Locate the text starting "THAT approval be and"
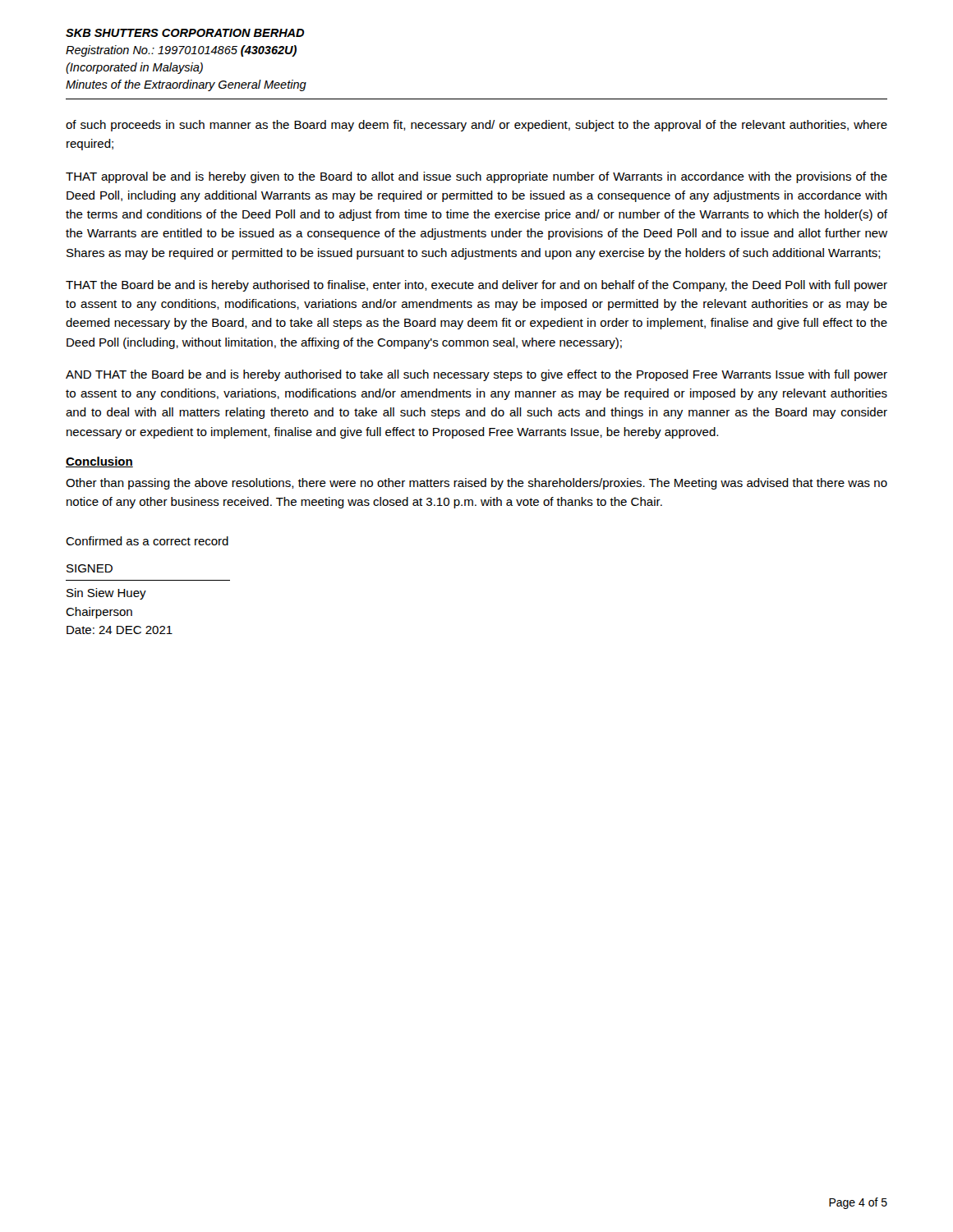 click(476, 214)
